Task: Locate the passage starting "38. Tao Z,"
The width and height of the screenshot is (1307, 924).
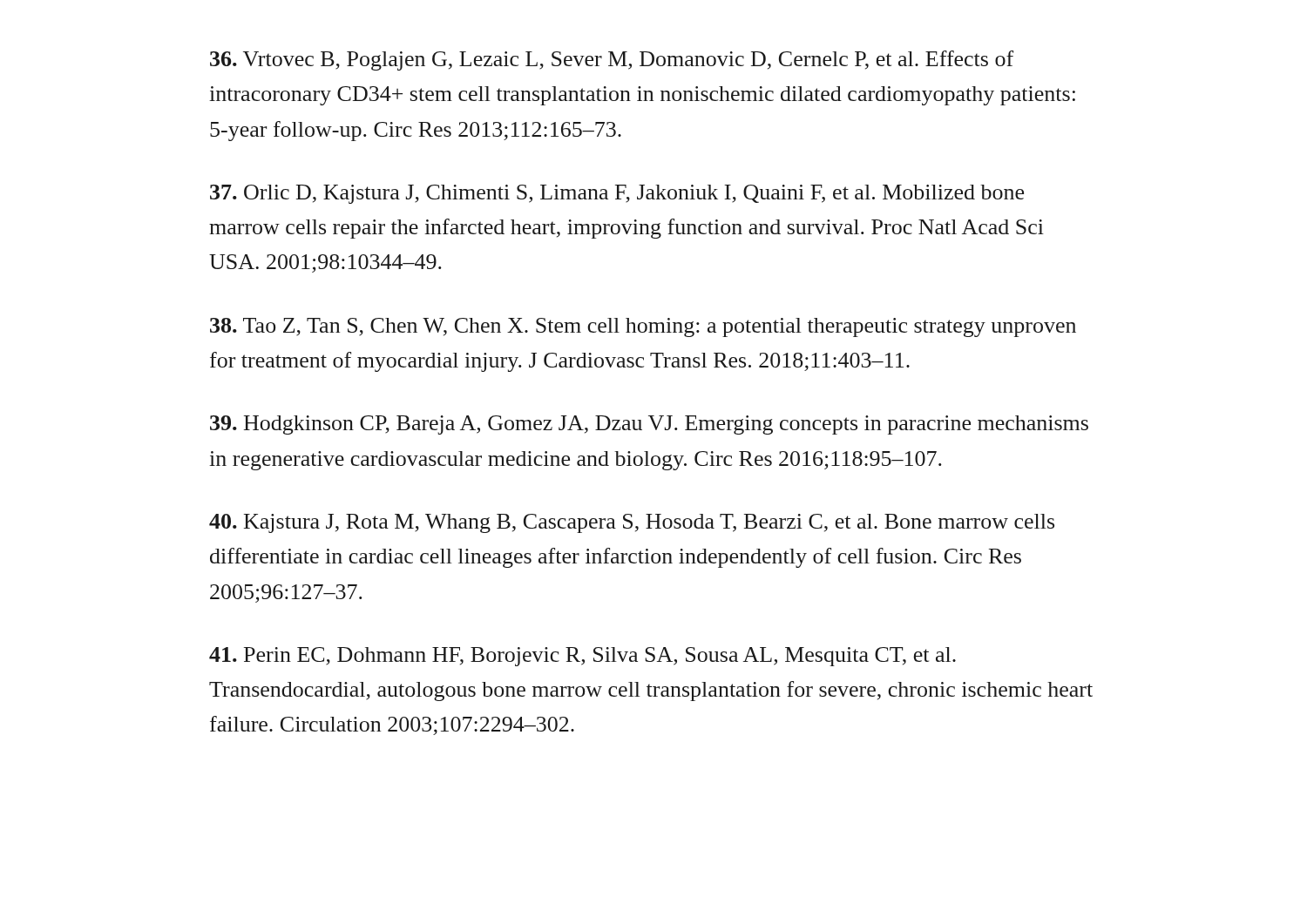Action: 654,343
